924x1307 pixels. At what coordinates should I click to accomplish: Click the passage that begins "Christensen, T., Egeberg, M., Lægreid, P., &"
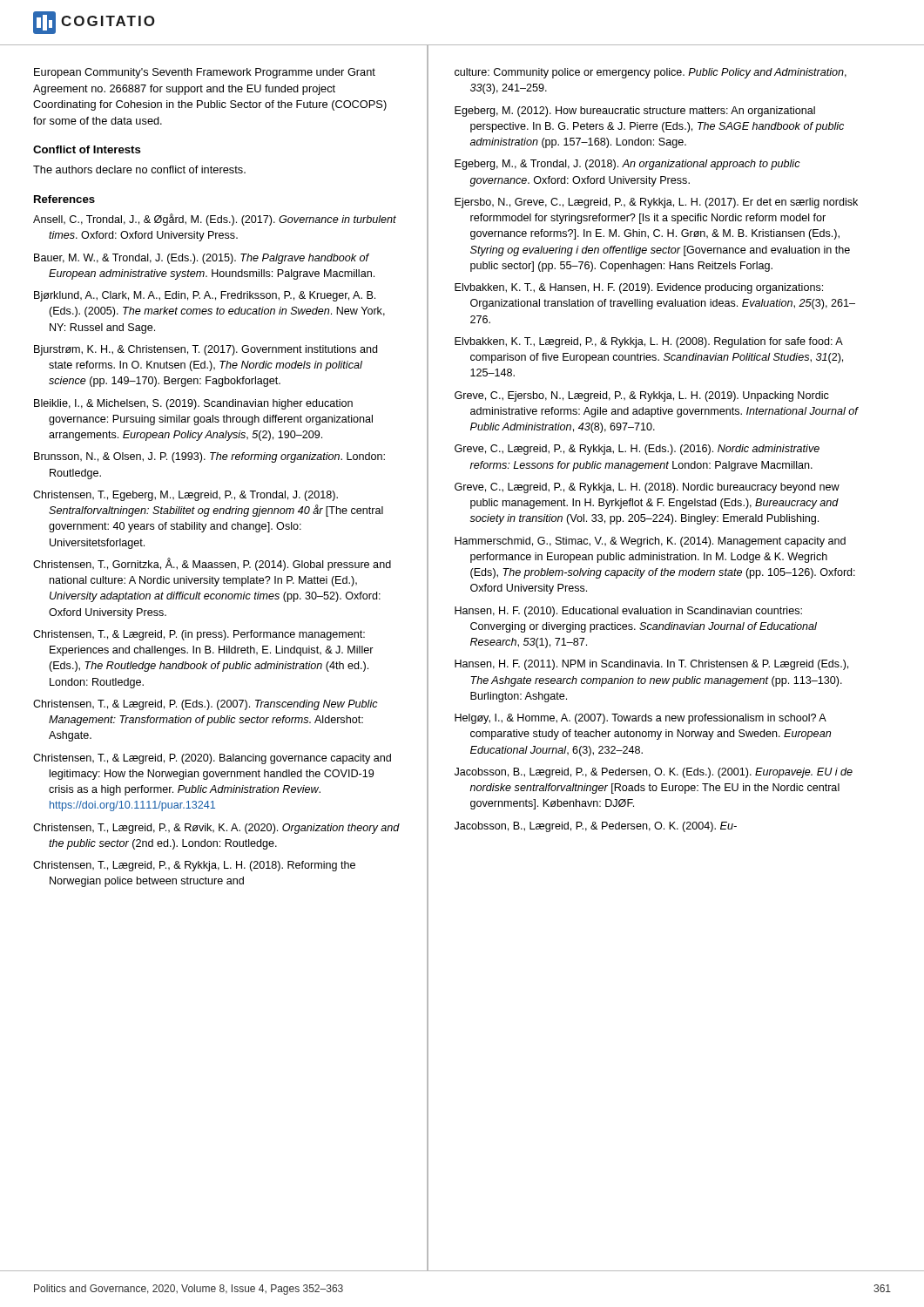point(208,519)
